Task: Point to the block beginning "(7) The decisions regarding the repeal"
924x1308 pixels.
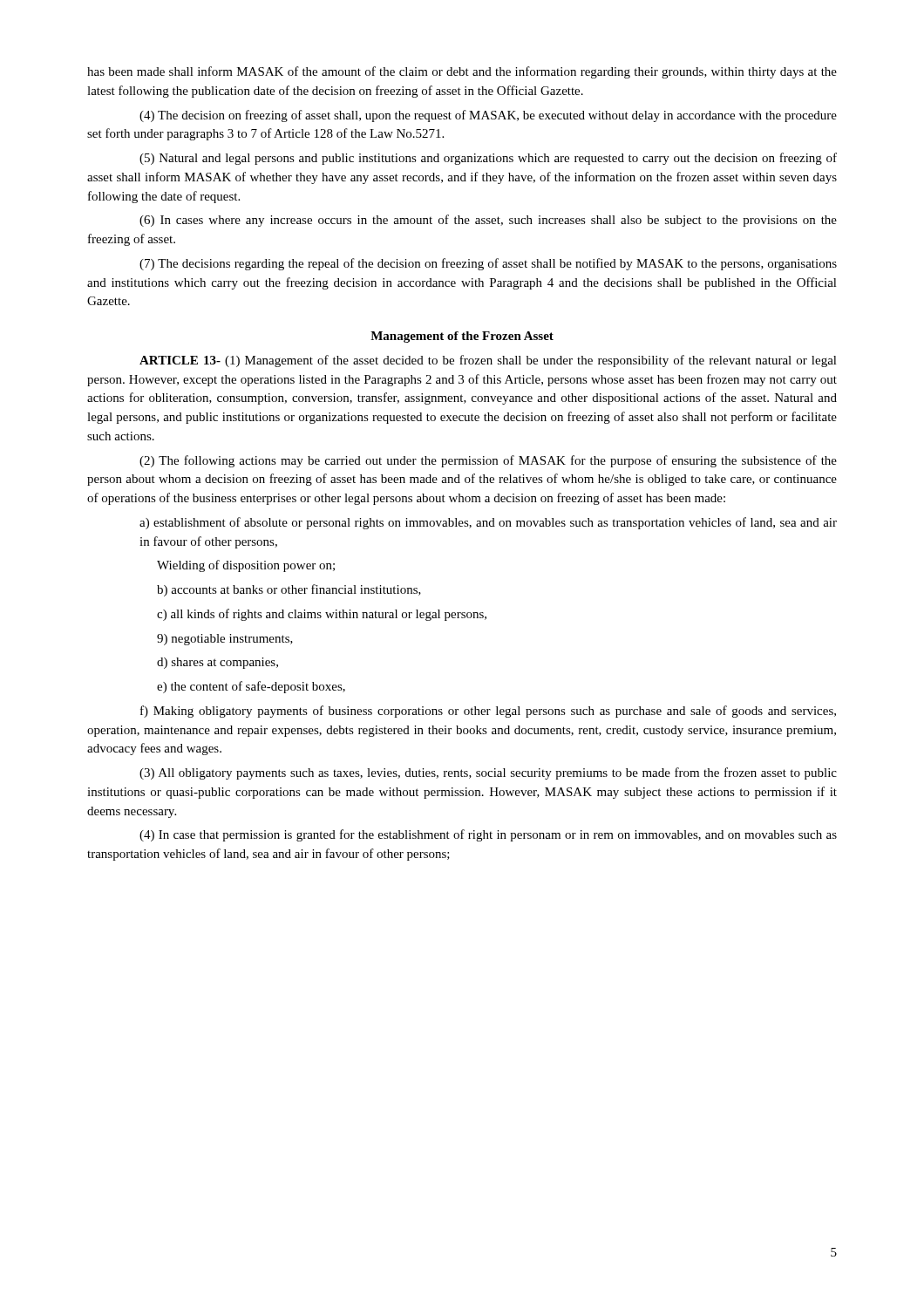Action: pyautogui.click(x=462, y=283)
